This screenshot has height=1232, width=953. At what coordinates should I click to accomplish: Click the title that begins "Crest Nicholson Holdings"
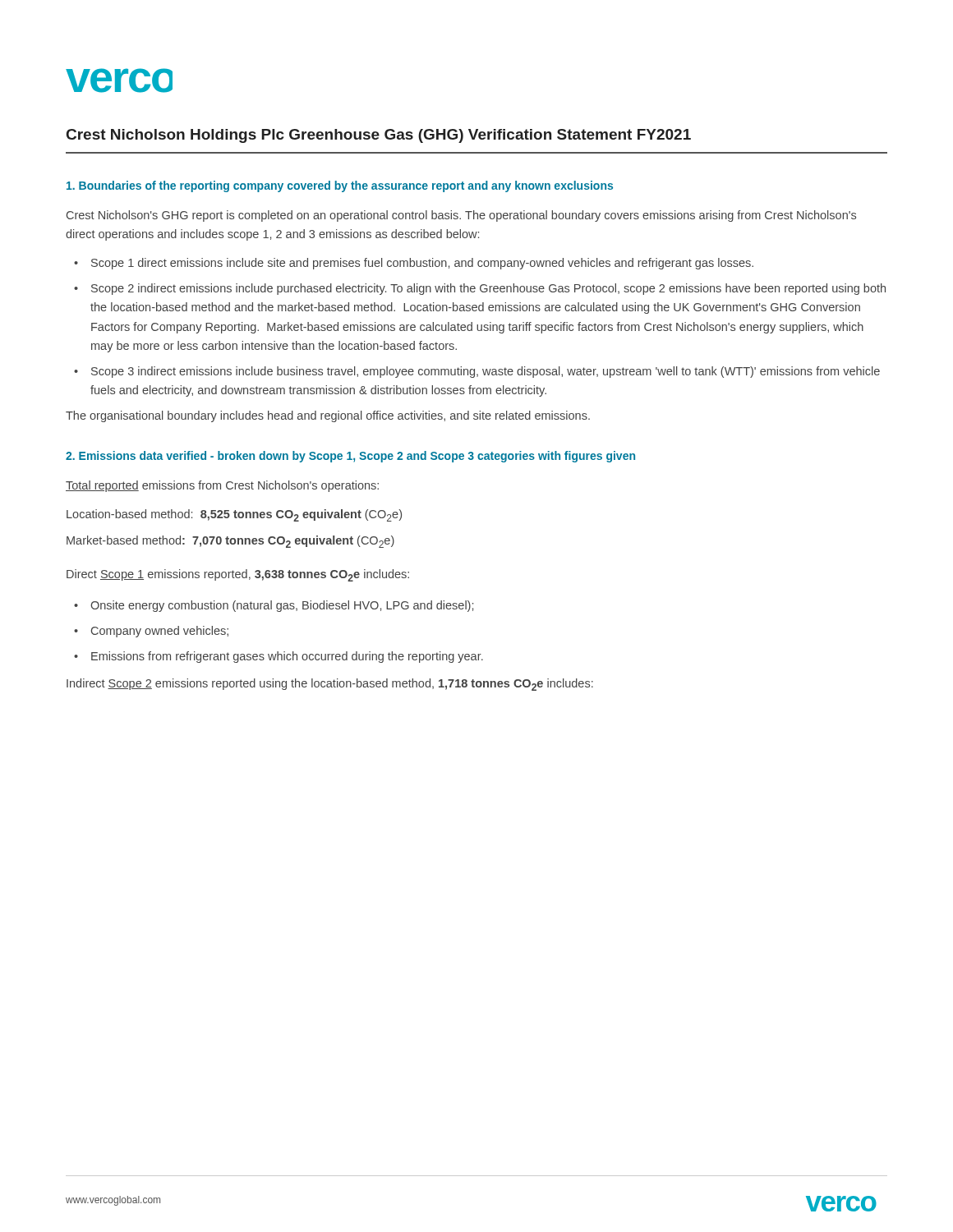pyautogui.click(x=378, y=134)
